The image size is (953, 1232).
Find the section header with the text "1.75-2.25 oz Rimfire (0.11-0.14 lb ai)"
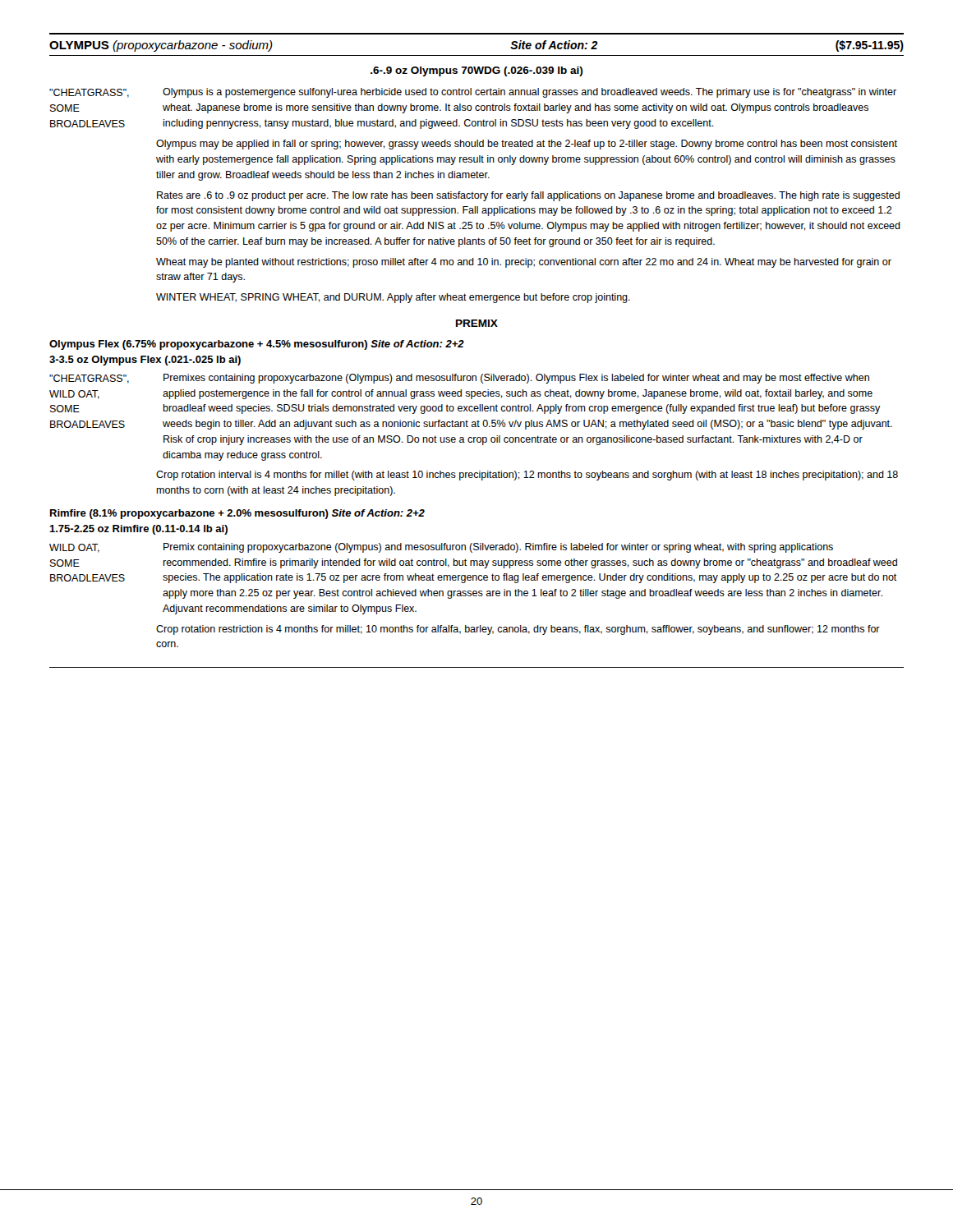139,528
